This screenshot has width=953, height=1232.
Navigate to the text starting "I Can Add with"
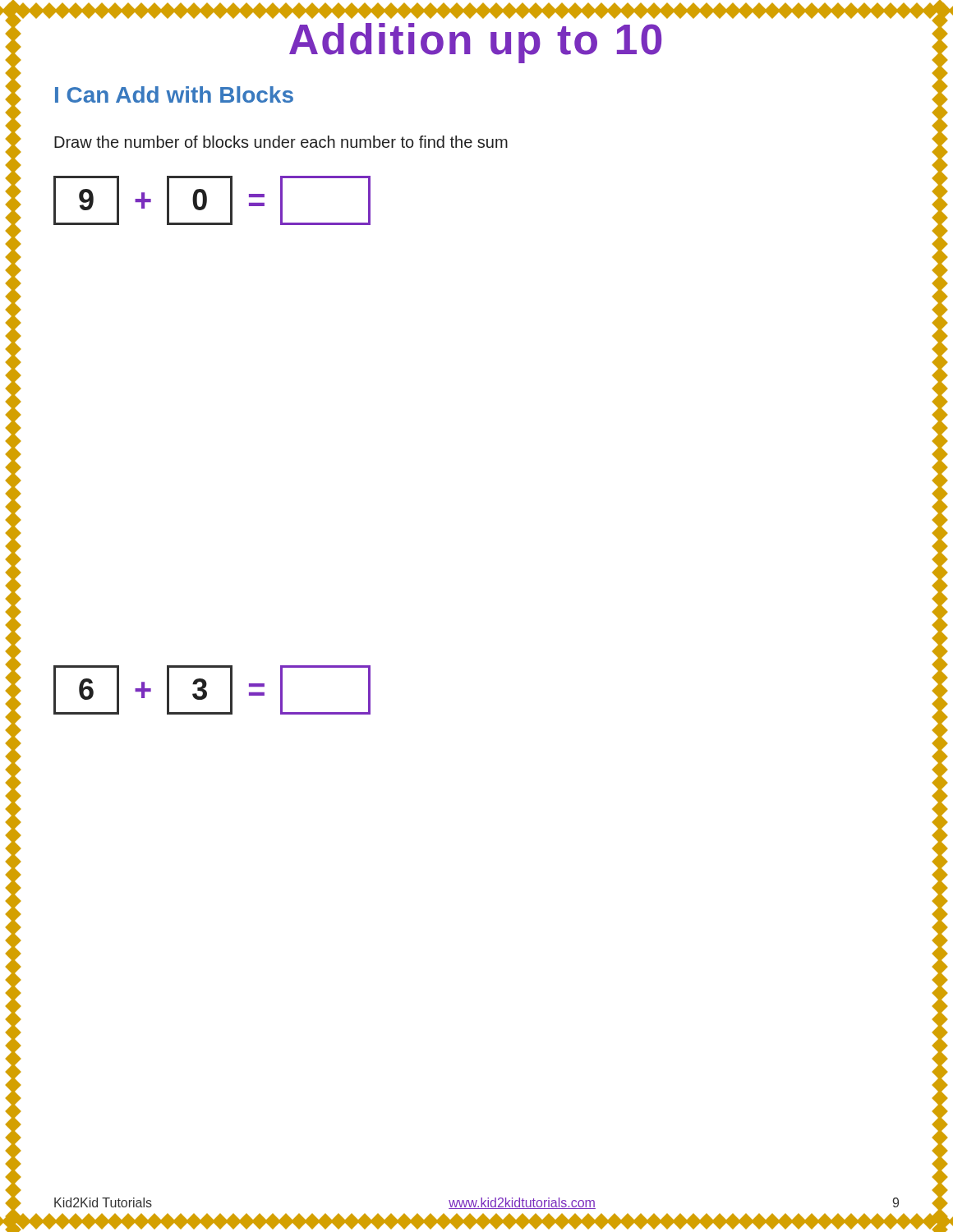174,95
